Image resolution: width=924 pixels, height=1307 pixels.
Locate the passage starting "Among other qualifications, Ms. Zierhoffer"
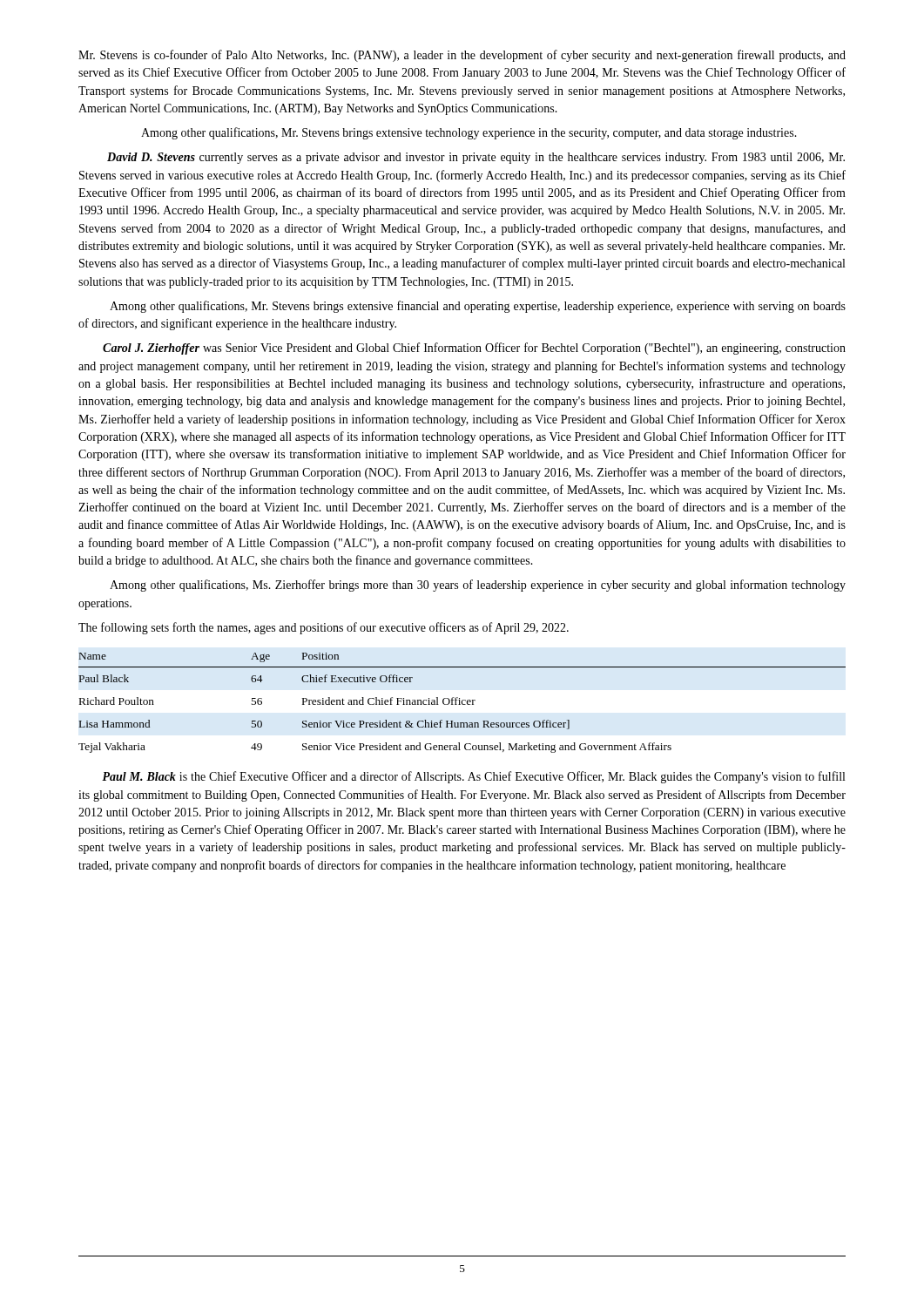[x=462, y=595]
